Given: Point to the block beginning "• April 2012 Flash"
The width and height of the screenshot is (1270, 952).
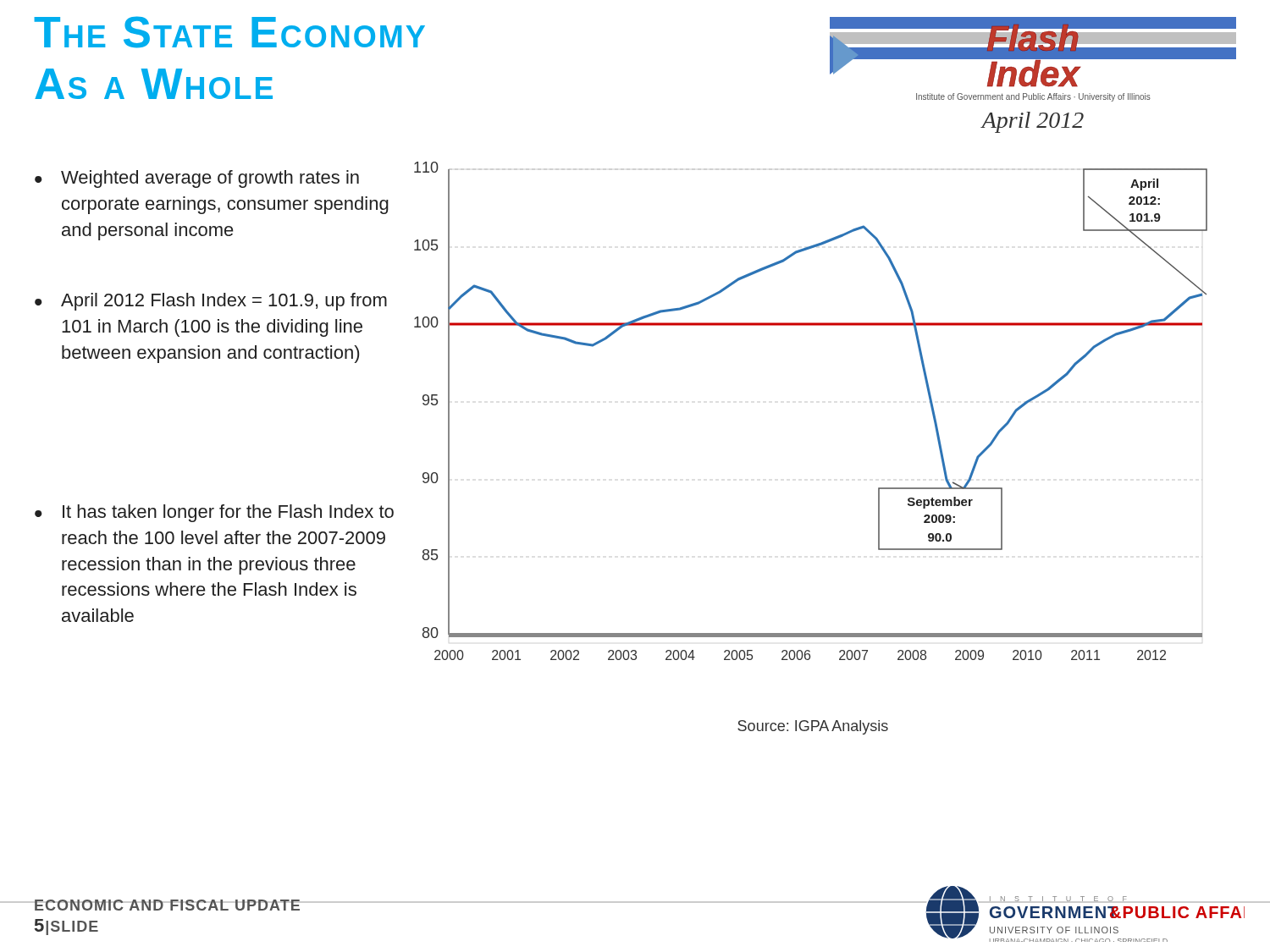Looking at the screenshot, I should (x=216, y=327).
